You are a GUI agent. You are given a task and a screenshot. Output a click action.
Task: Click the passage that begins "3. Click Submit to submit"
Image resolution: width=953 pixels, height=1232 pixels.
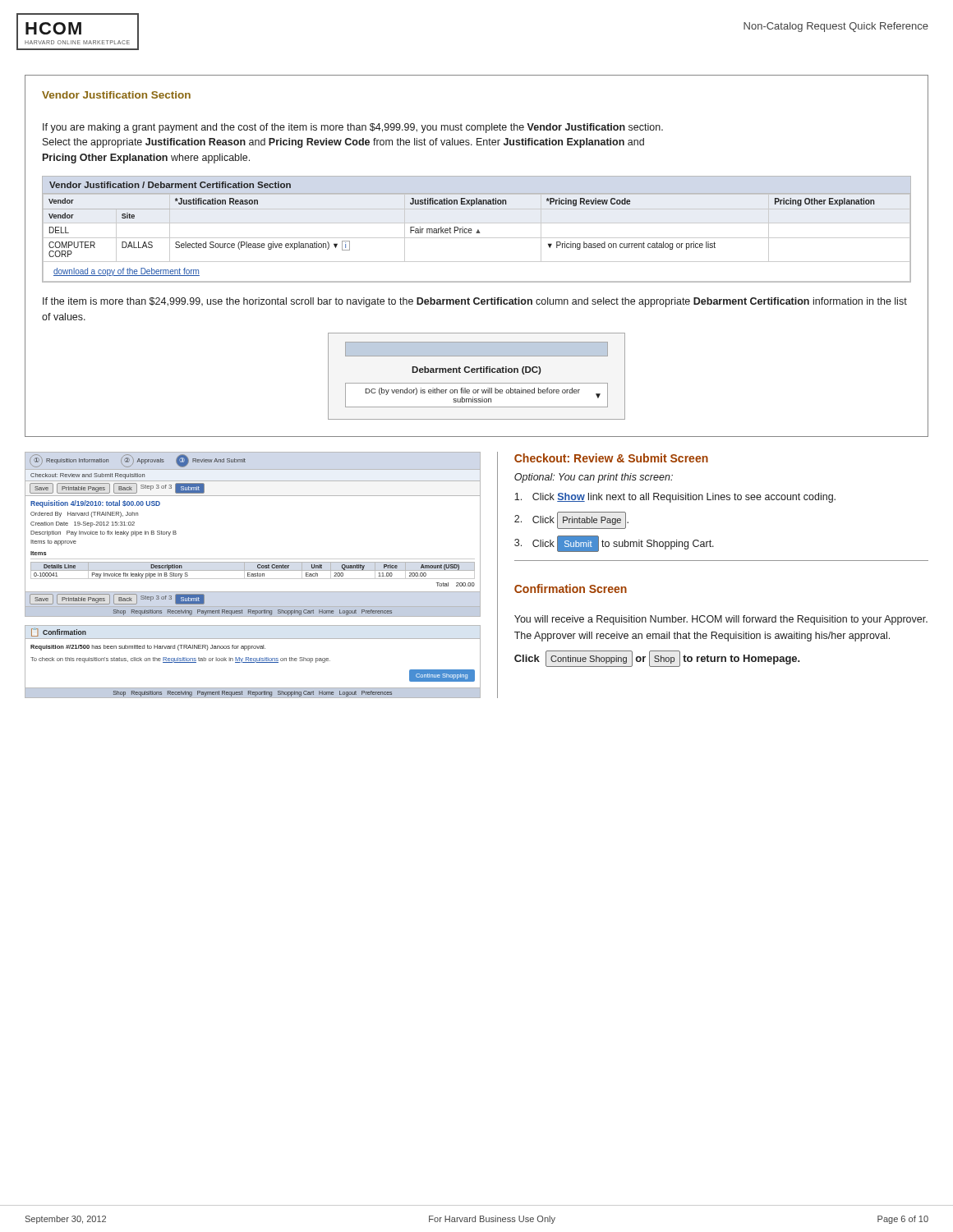pos(721,543)
